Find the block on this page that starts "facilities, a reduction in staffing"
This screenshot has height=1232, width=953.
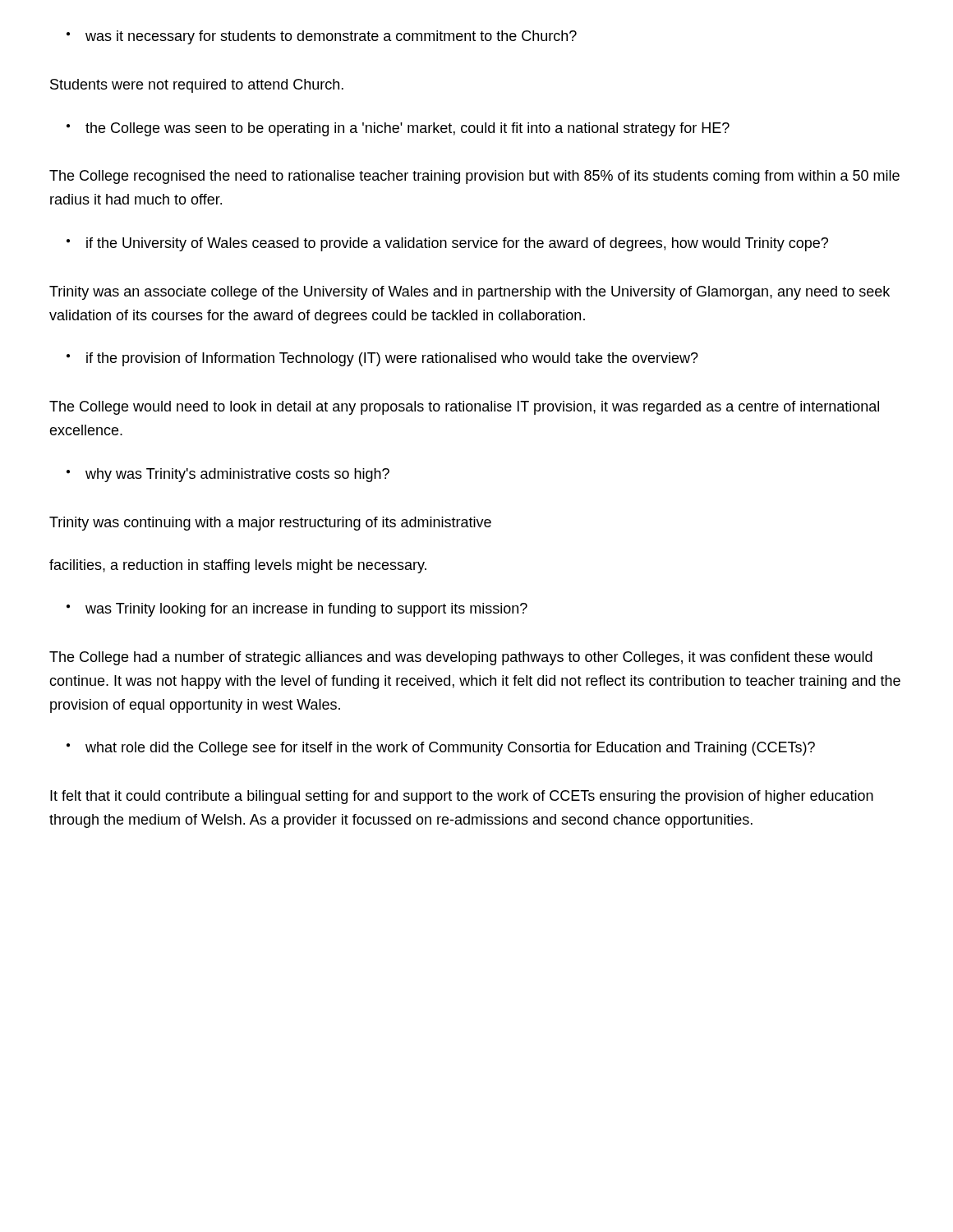tap(238, 565)
